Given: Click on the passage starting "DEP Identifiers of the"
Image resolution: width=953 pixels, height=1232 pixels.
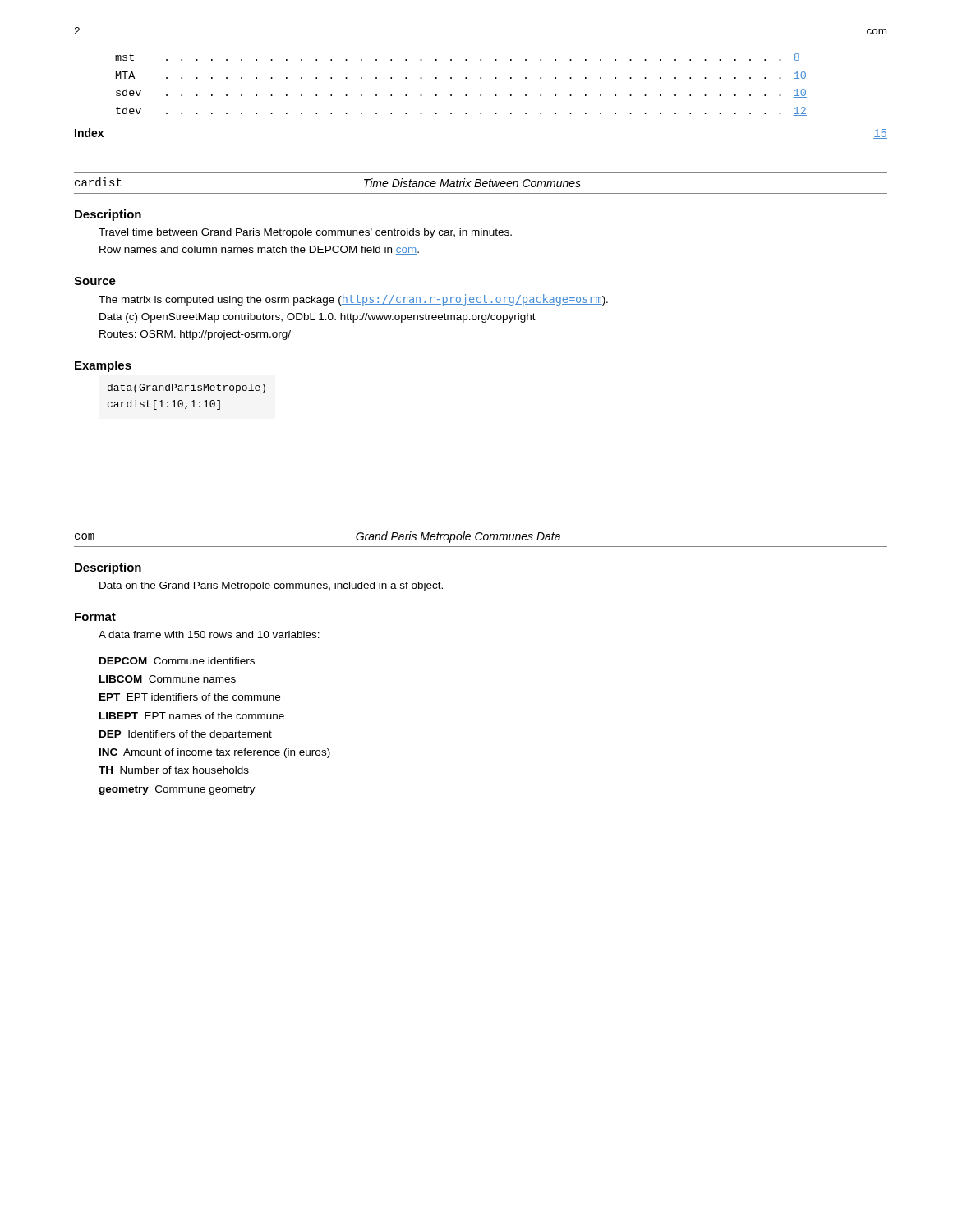Looking at the screenshot, I should pyautogui.click(x=185, y=734).
